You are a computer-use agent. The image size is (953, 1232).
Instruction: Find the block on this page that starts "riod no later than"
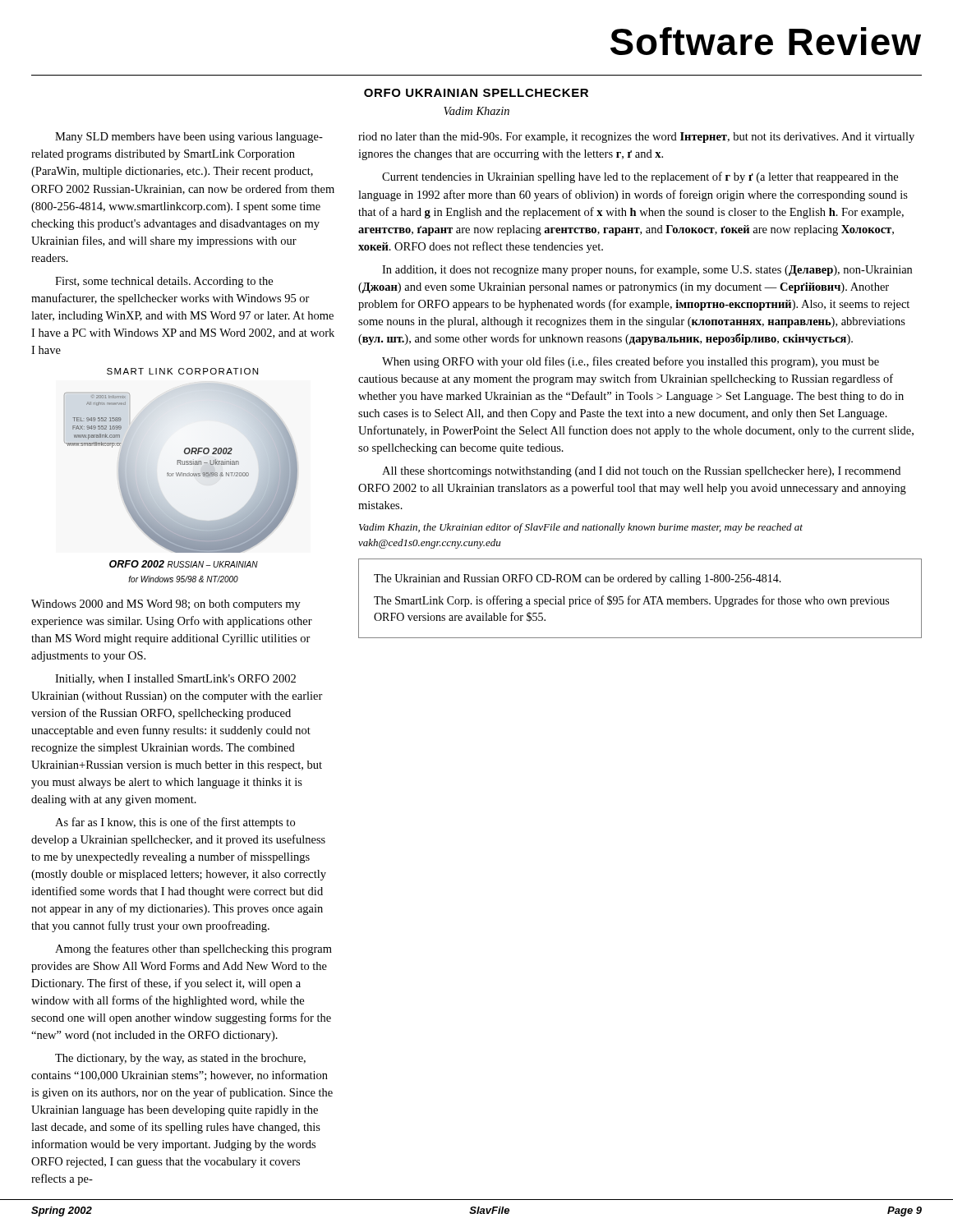(x=640, y=321)
